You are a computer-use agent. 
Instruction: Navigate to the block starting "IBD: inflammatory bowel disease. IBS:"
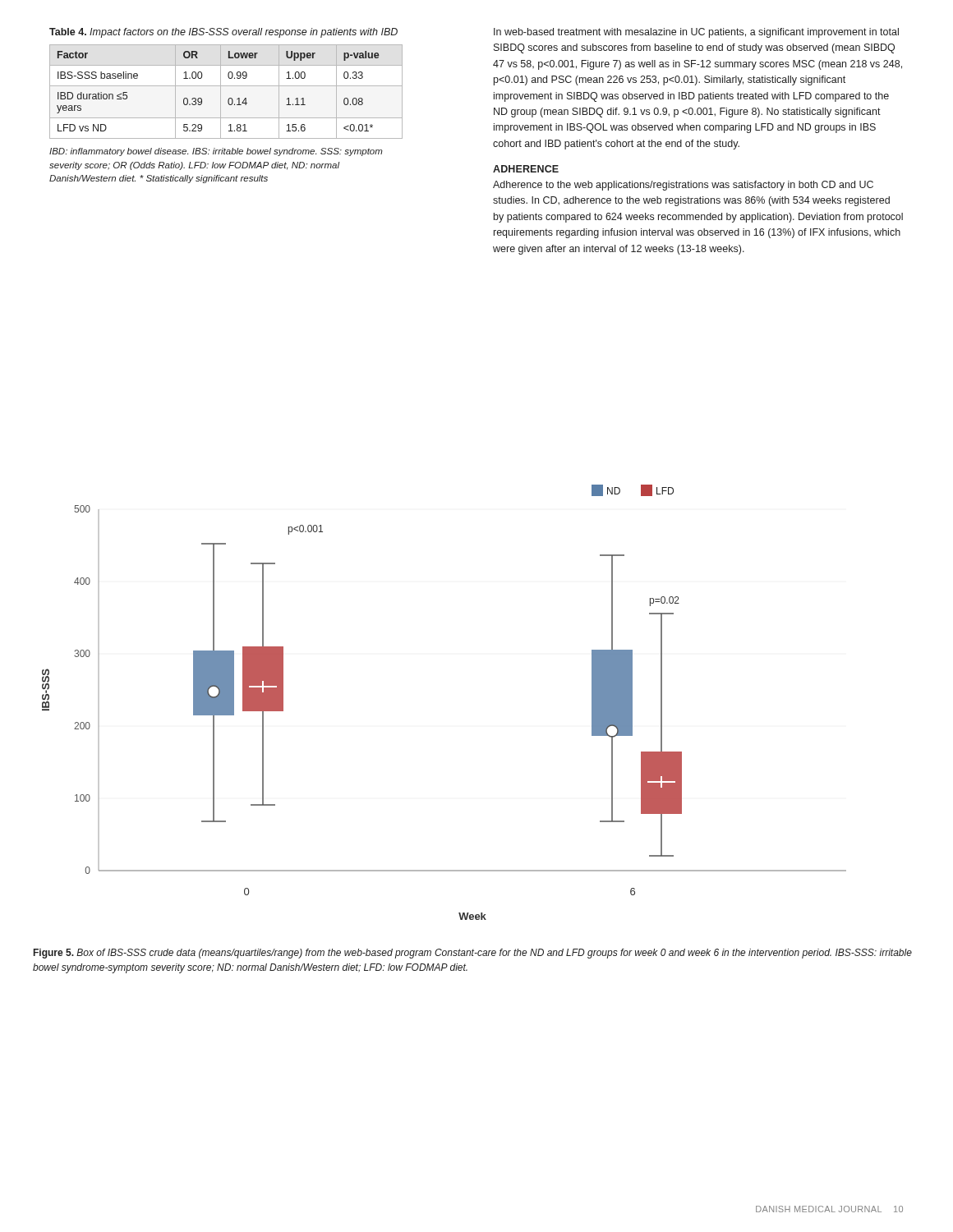pos(216,165)
